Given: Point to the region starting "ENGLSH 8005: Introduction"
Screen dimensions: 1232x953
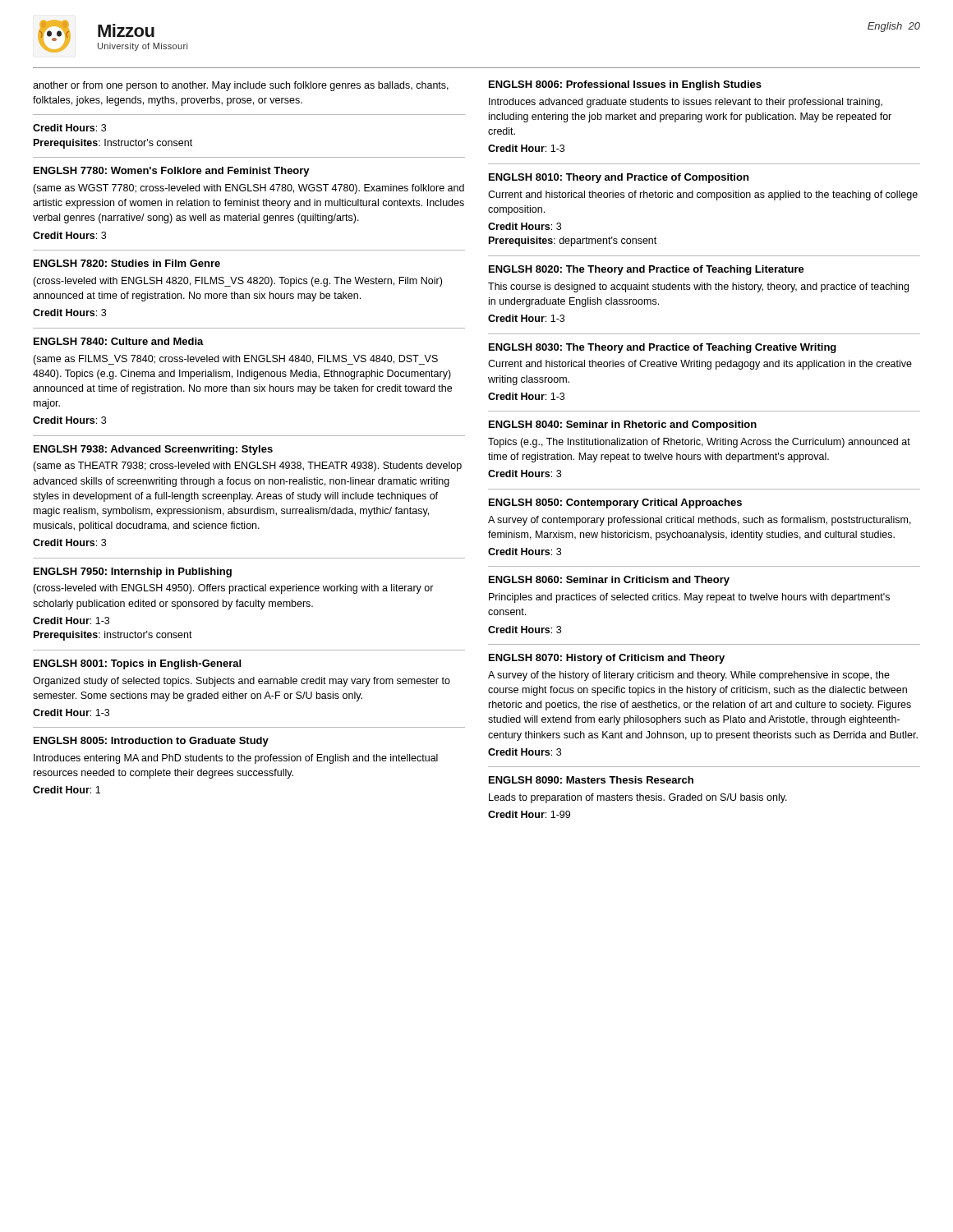Looking at the screenshot, I should pyautogui.click(x=151, y=741).
